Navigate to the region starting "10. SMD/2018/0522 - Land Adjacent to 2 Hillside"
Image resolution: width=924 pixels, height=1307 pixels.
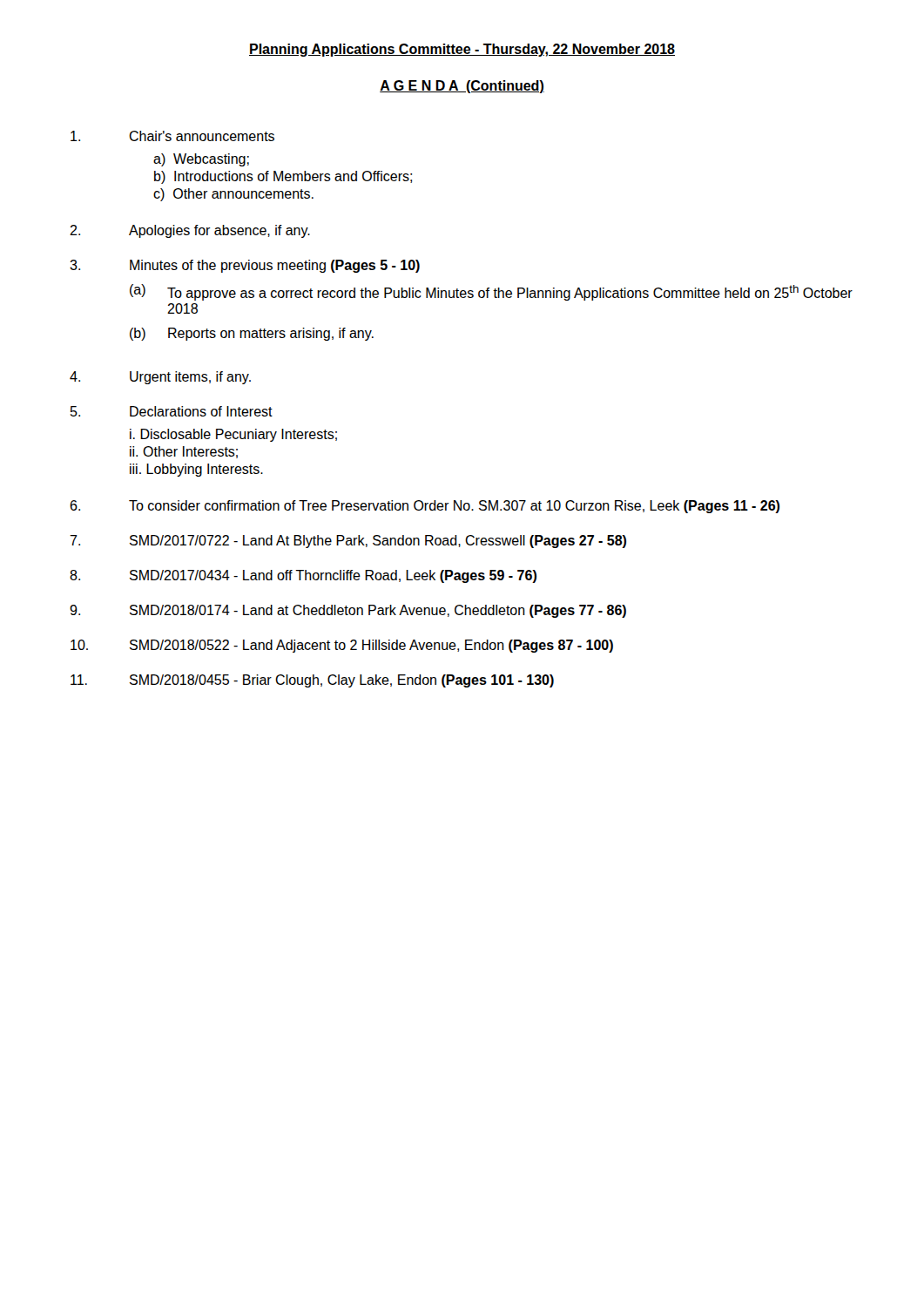point(462,646)
